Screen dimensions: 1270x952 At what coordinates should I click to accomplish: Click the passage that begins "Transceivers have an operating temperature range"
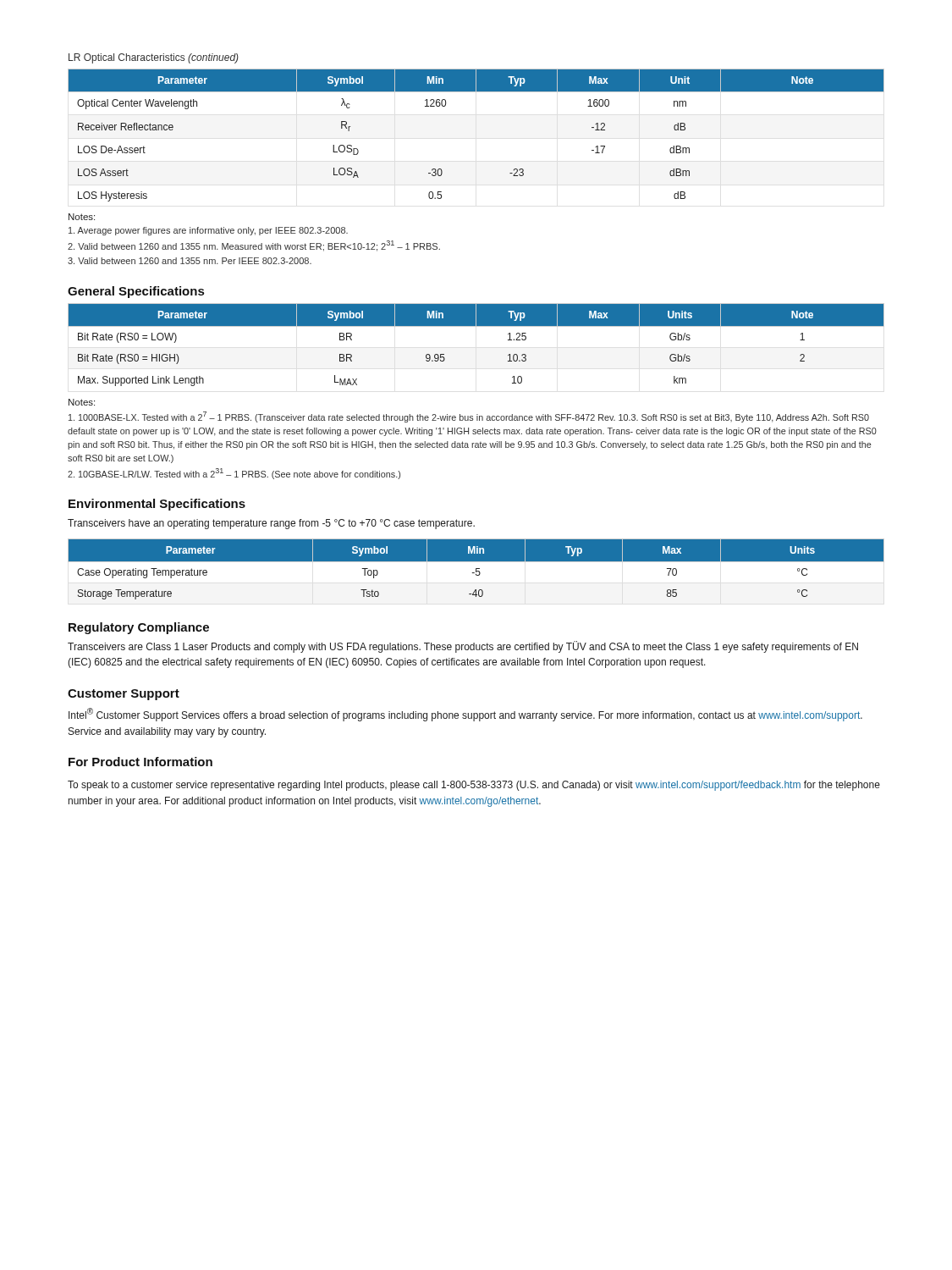272,523
